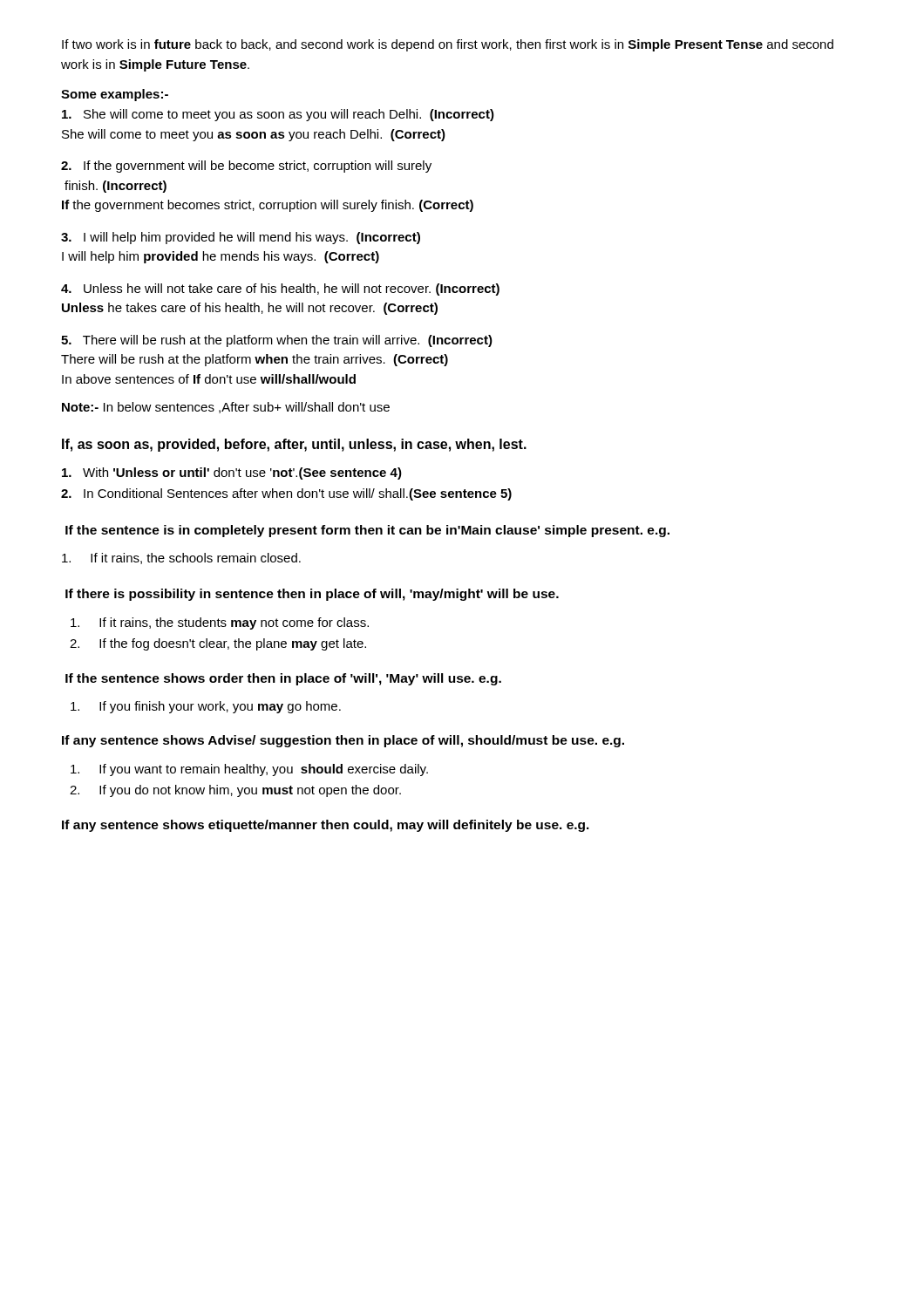This screenshot has width=924, height=1308.
Task: Where is the section header that starts "If the sentence shows order"?
Action: 281,678
